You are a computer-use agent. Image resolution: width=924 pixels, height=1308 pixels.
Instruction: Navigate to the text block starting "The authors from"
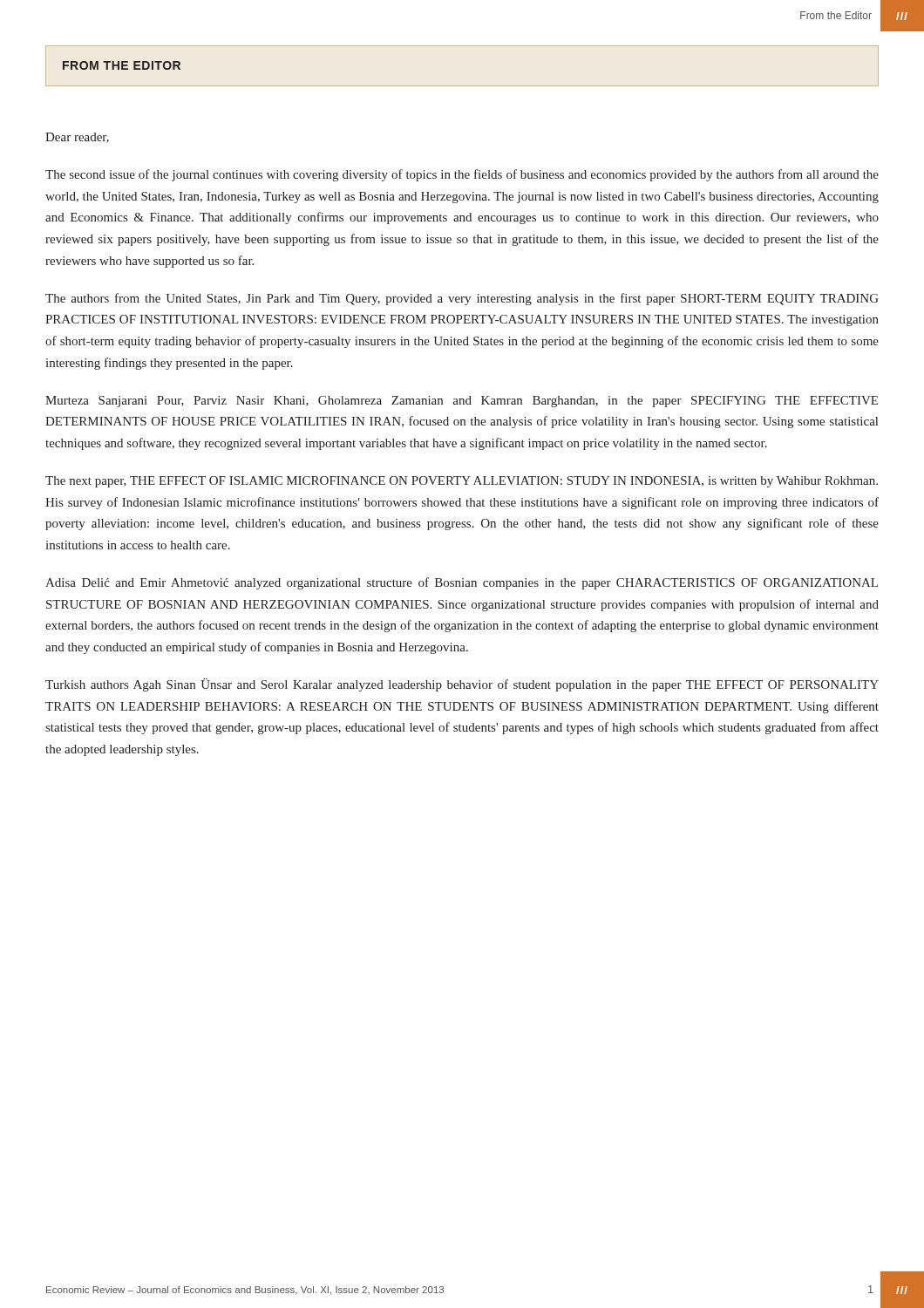pos(462,330)
